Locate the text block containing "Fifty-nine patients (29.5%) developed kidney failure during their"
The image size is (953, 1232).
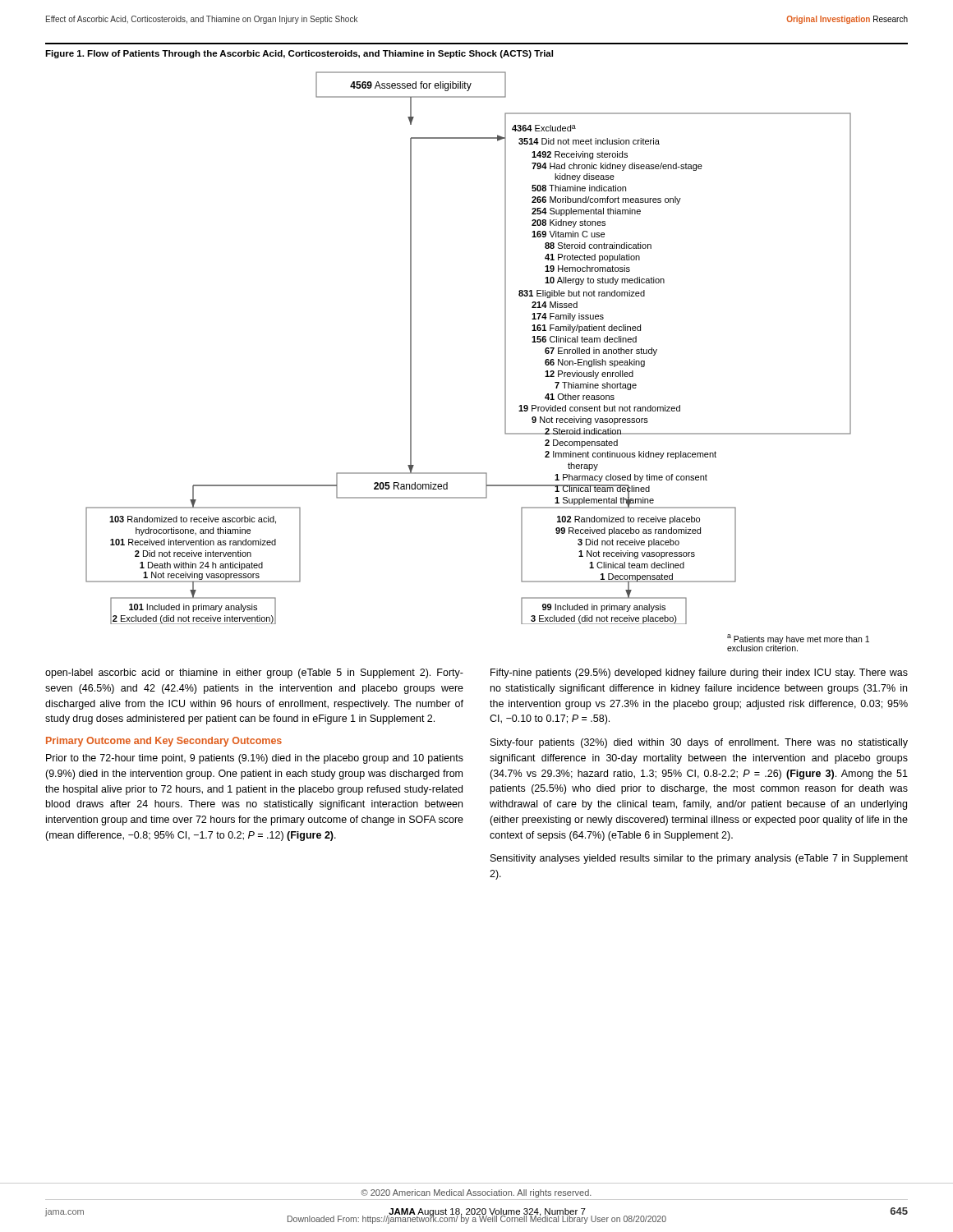click(699, 696)
